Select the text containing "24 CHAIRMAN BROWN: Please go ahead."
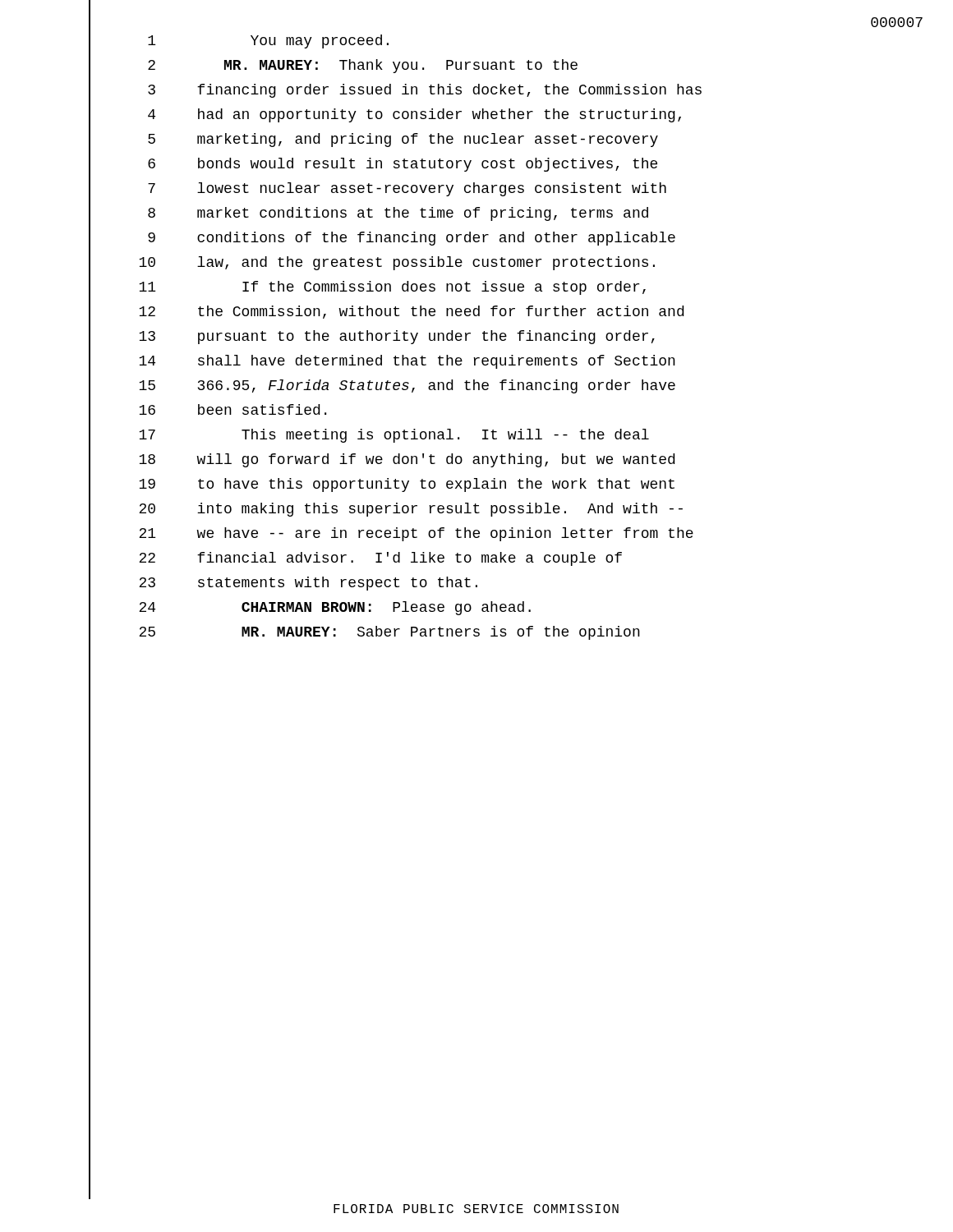 pyautogui.click(x=320, y=608)
